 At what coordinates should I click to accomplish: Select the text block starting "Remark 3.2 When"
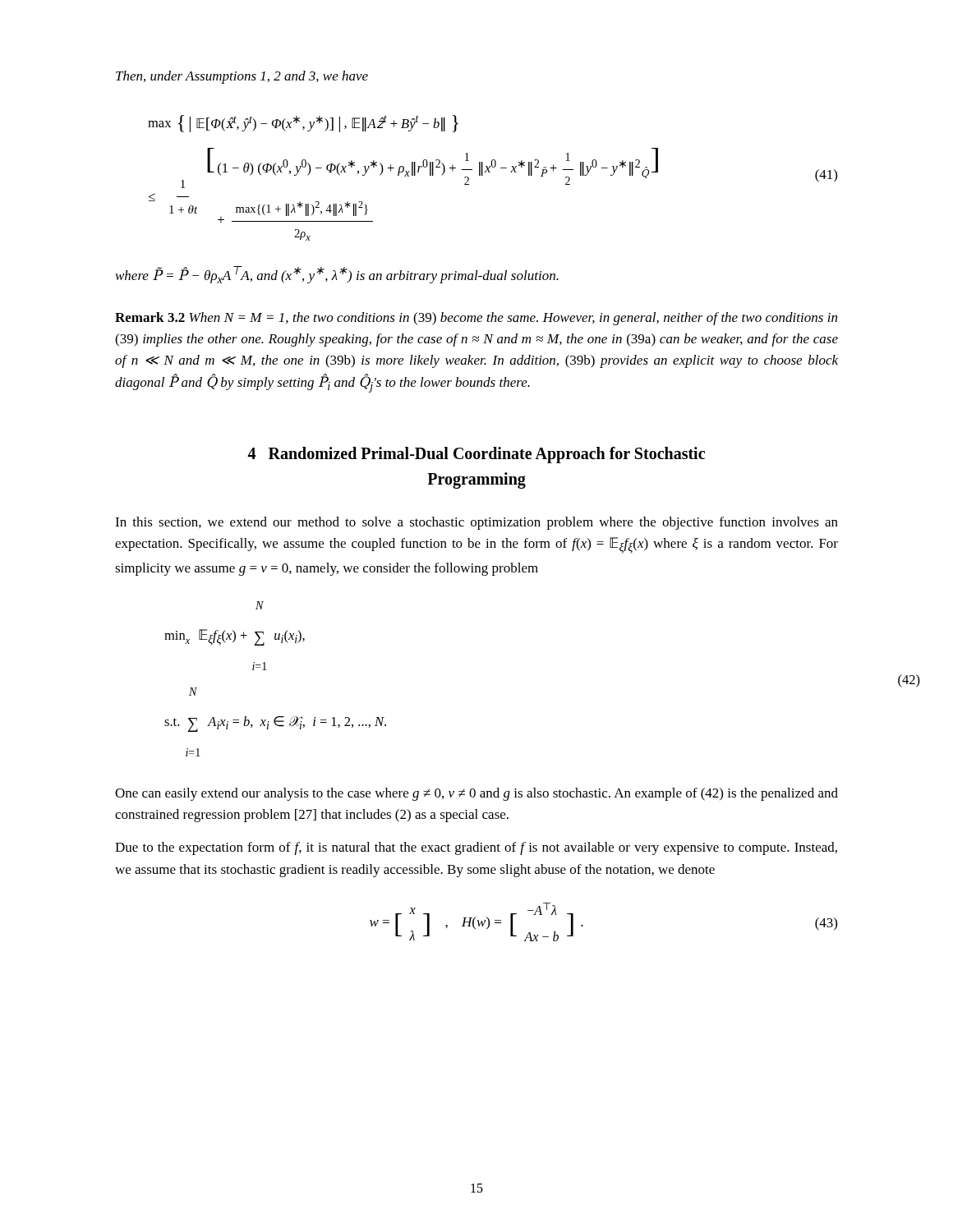coord(476,351)
